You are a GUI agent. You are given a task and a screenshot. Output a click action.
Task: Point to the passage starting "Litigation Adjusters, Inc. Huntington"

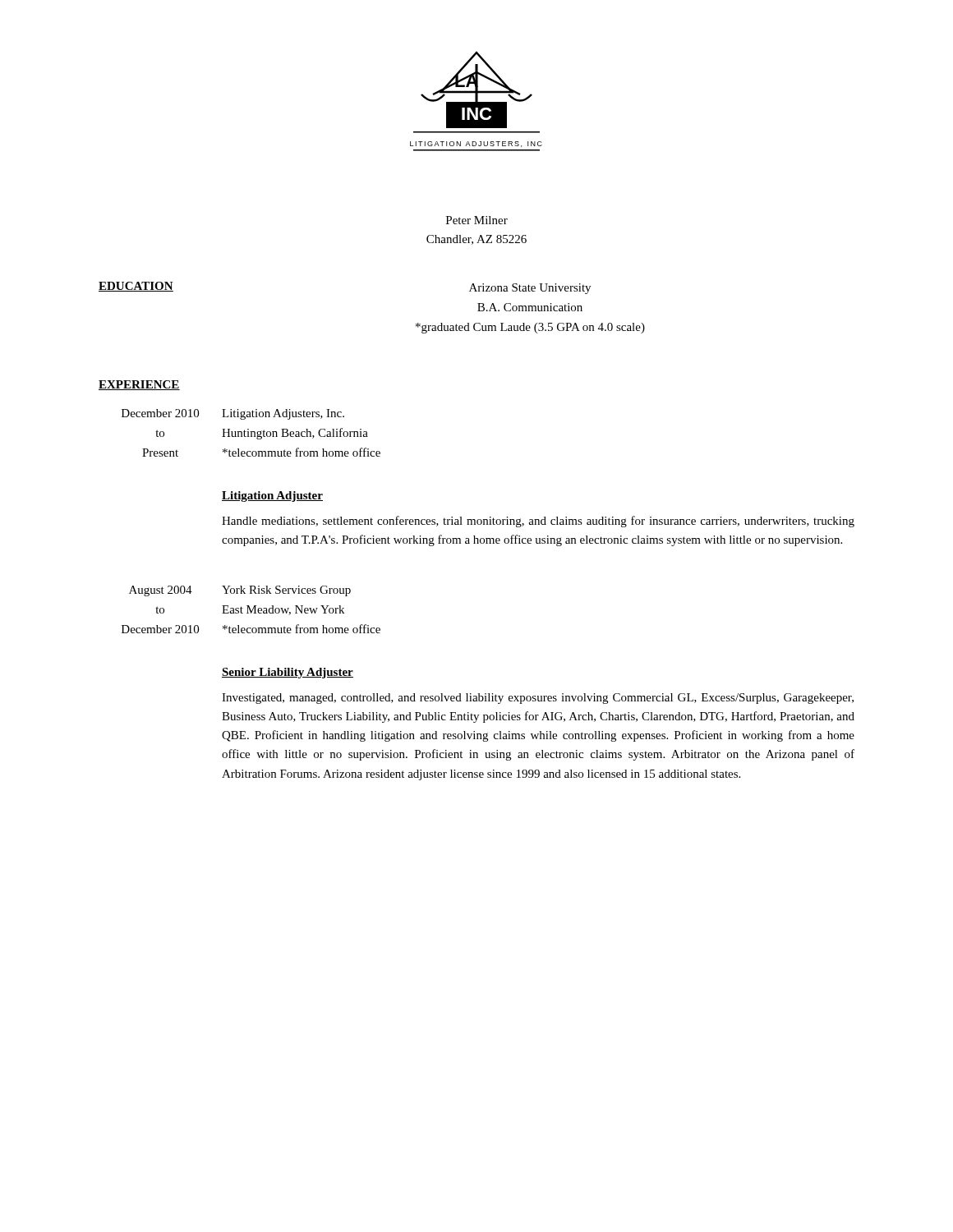click(301, 433)
